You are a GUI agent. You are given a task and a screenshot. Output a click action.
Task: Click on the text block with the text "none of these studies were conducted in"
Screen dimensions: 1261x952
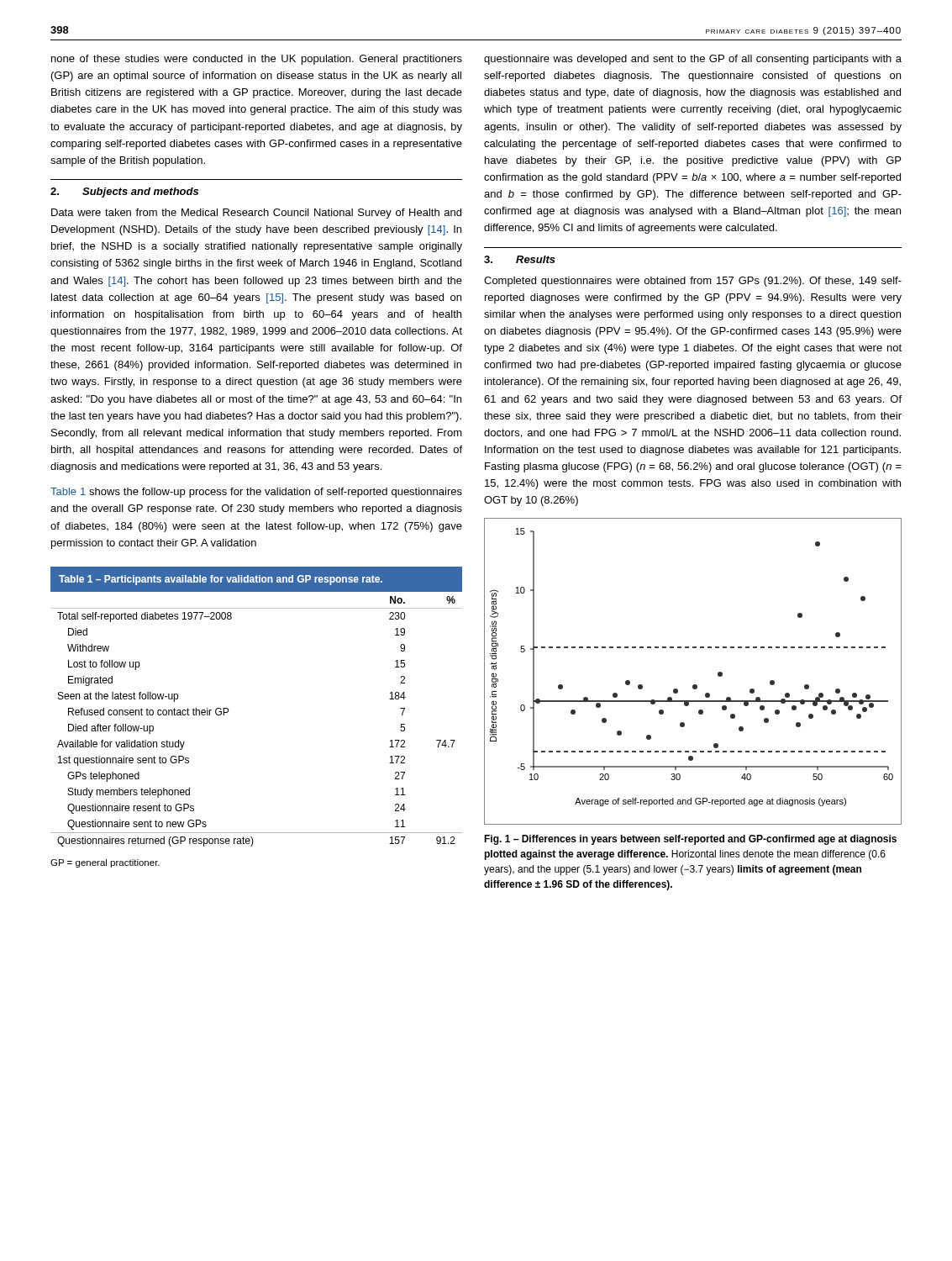pos(256,109)
